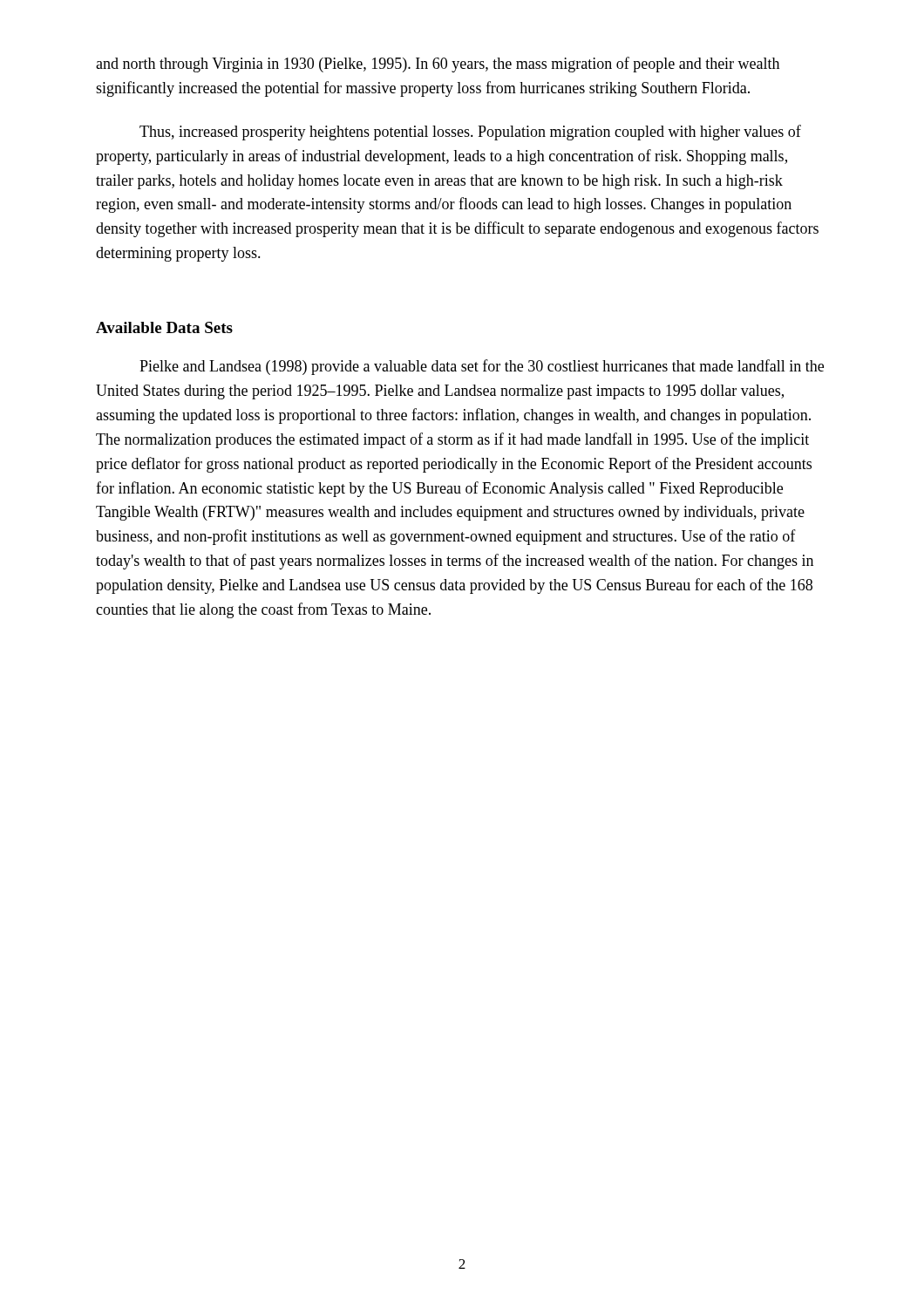Image resolution: width=924 pixels, height=1308 pixels.
Task: Locate the section header that says "Available Data Sets"
Action: coord(164,328)
